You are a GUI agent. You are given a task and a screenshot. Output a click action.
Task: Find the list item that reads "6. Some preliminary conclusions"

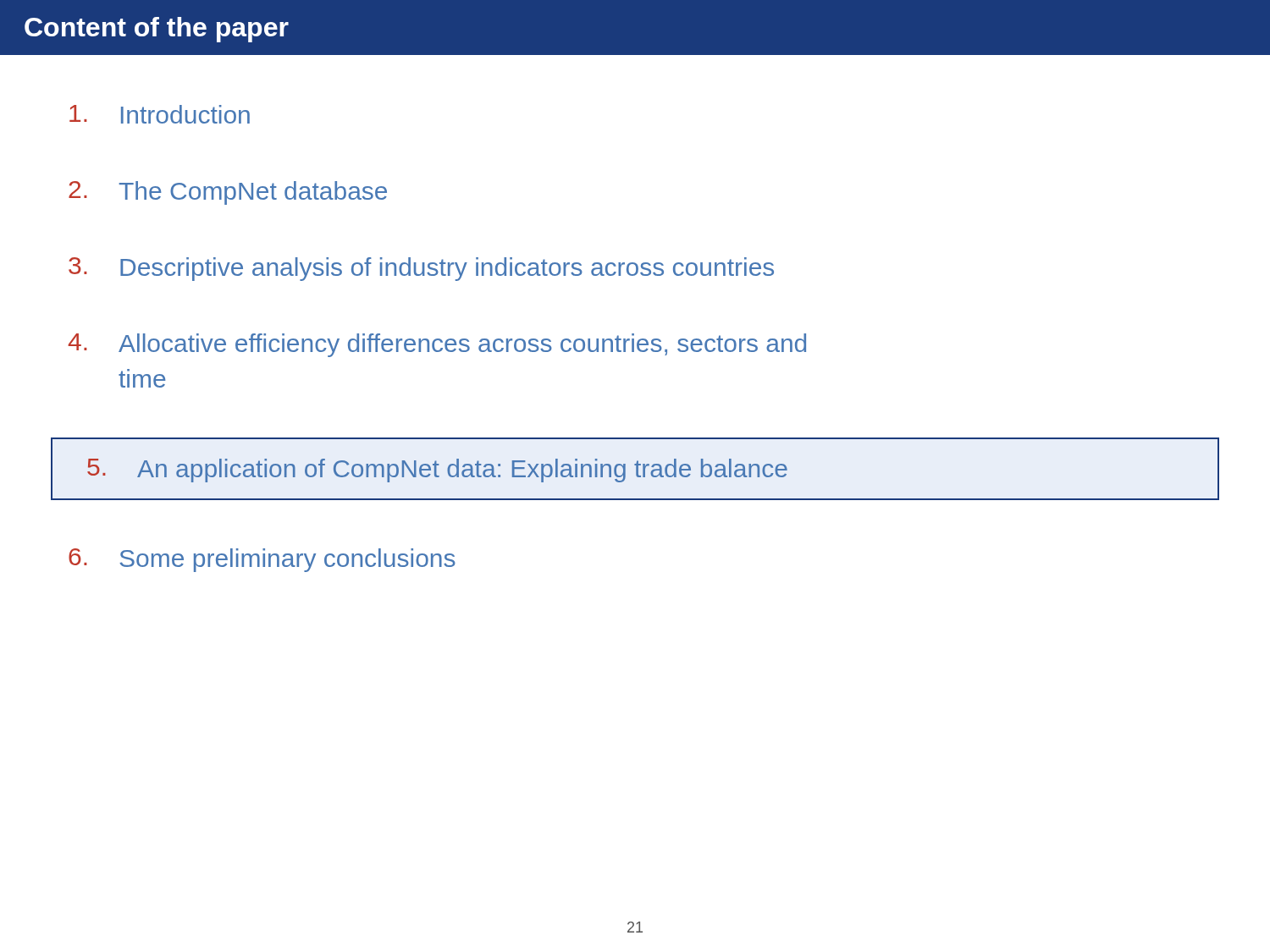click(x=262, y=558)
